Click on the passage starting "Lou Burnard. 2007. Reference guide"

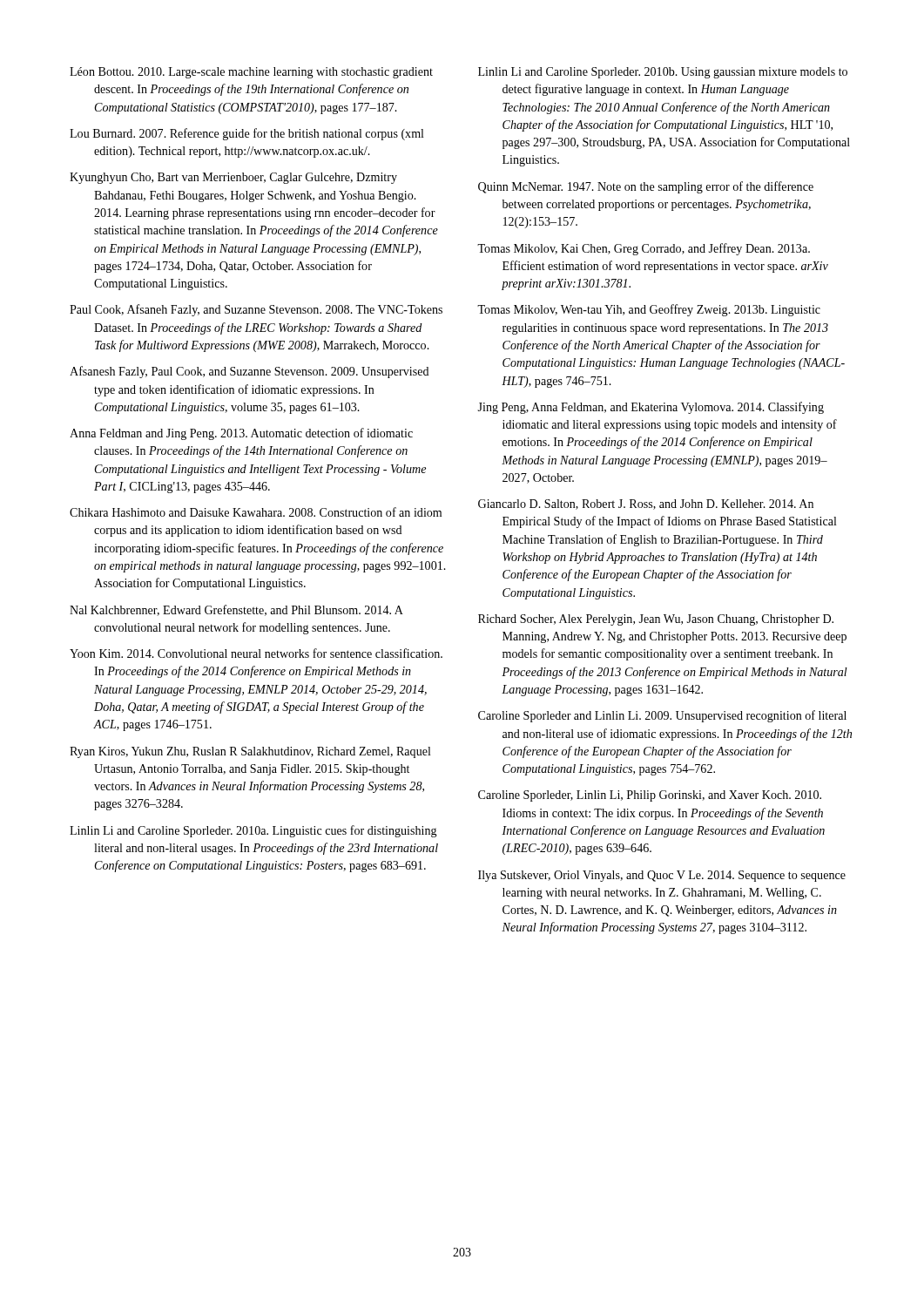pos(247,142)
